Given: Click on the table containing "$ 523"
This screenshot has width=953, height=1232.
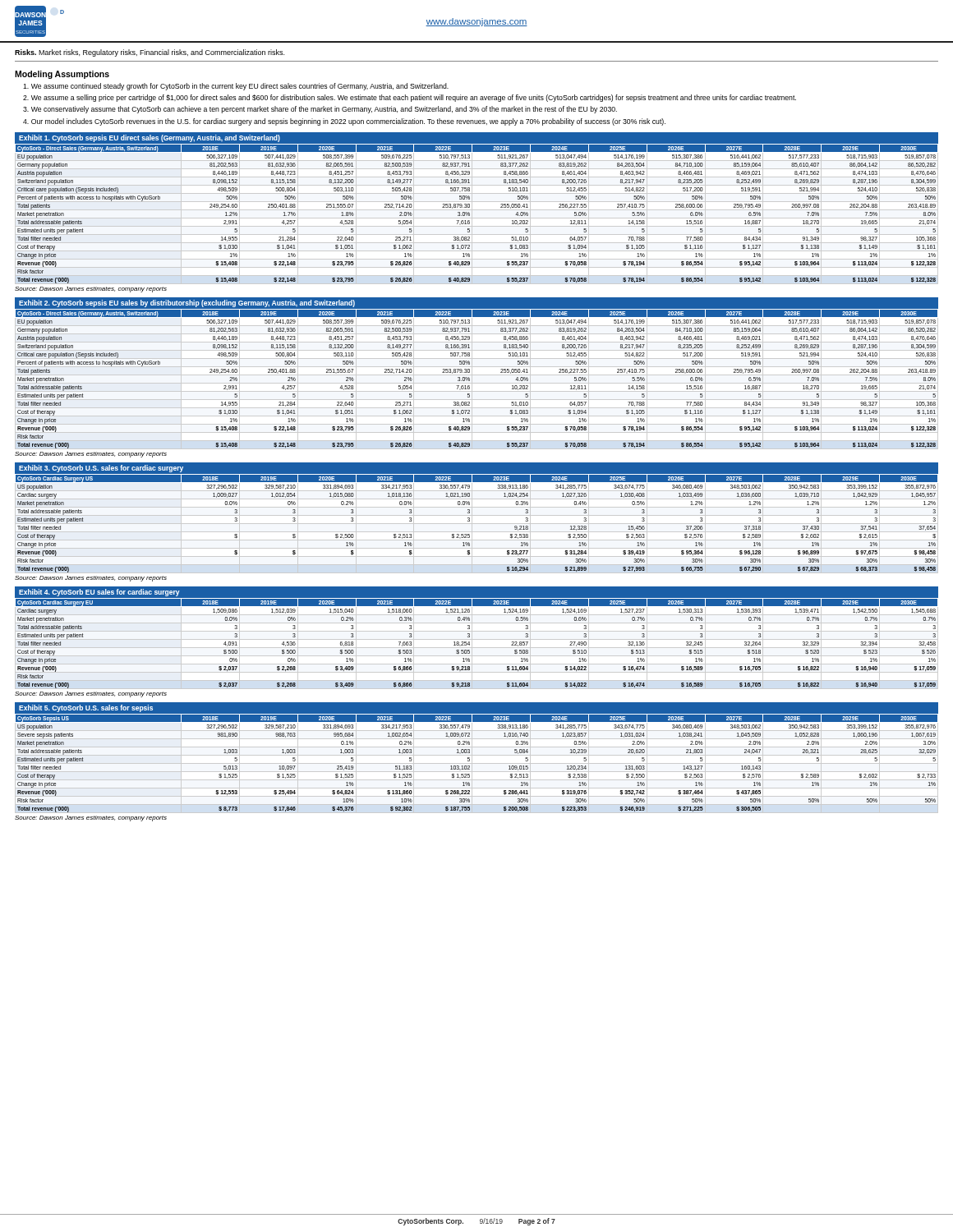Looking at the screenshot, I should (476, 643).
